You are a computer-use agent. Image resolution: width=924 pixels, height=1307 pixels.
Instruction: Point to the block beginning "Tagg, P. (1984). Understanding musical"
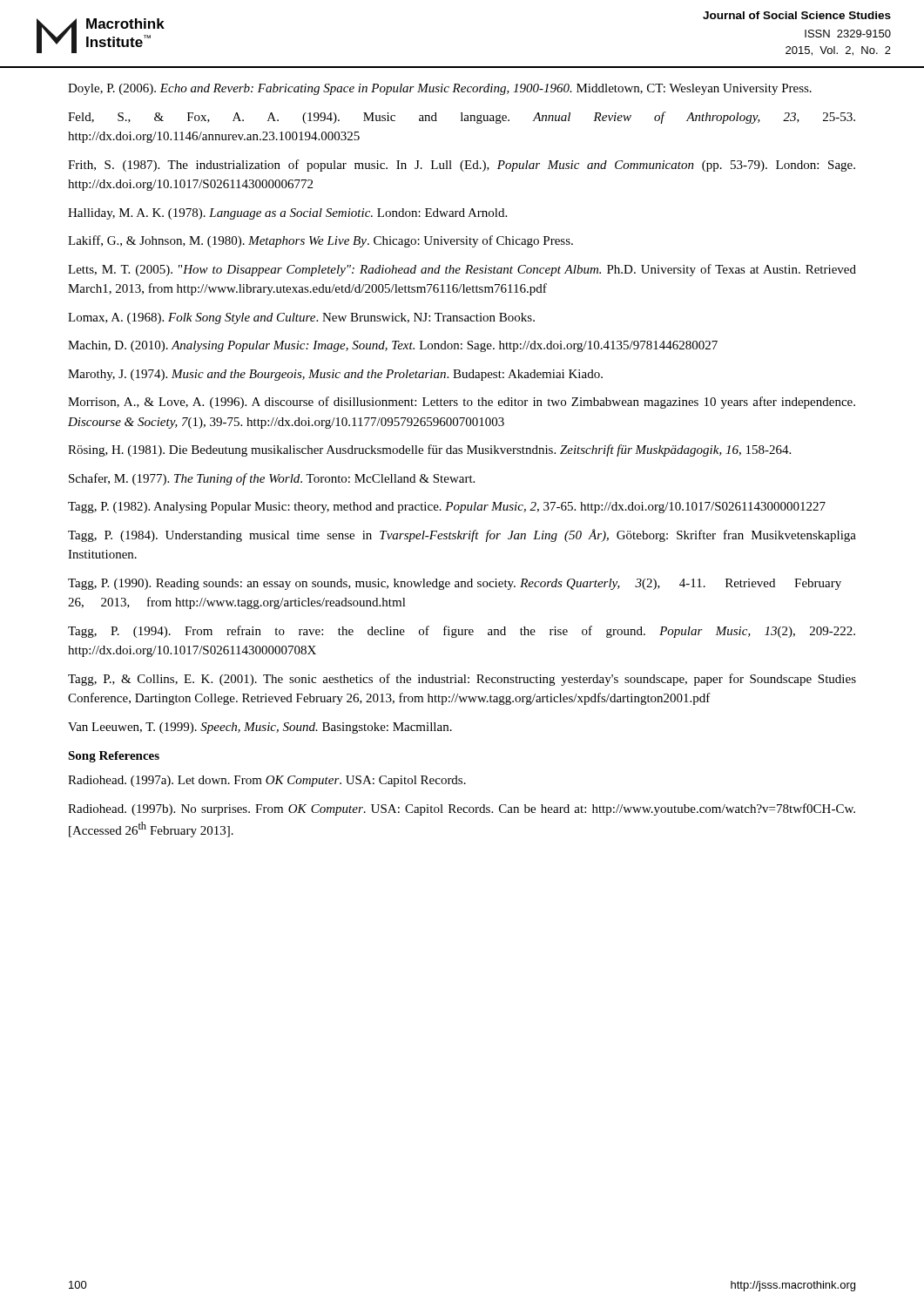[x=462, y=544]
